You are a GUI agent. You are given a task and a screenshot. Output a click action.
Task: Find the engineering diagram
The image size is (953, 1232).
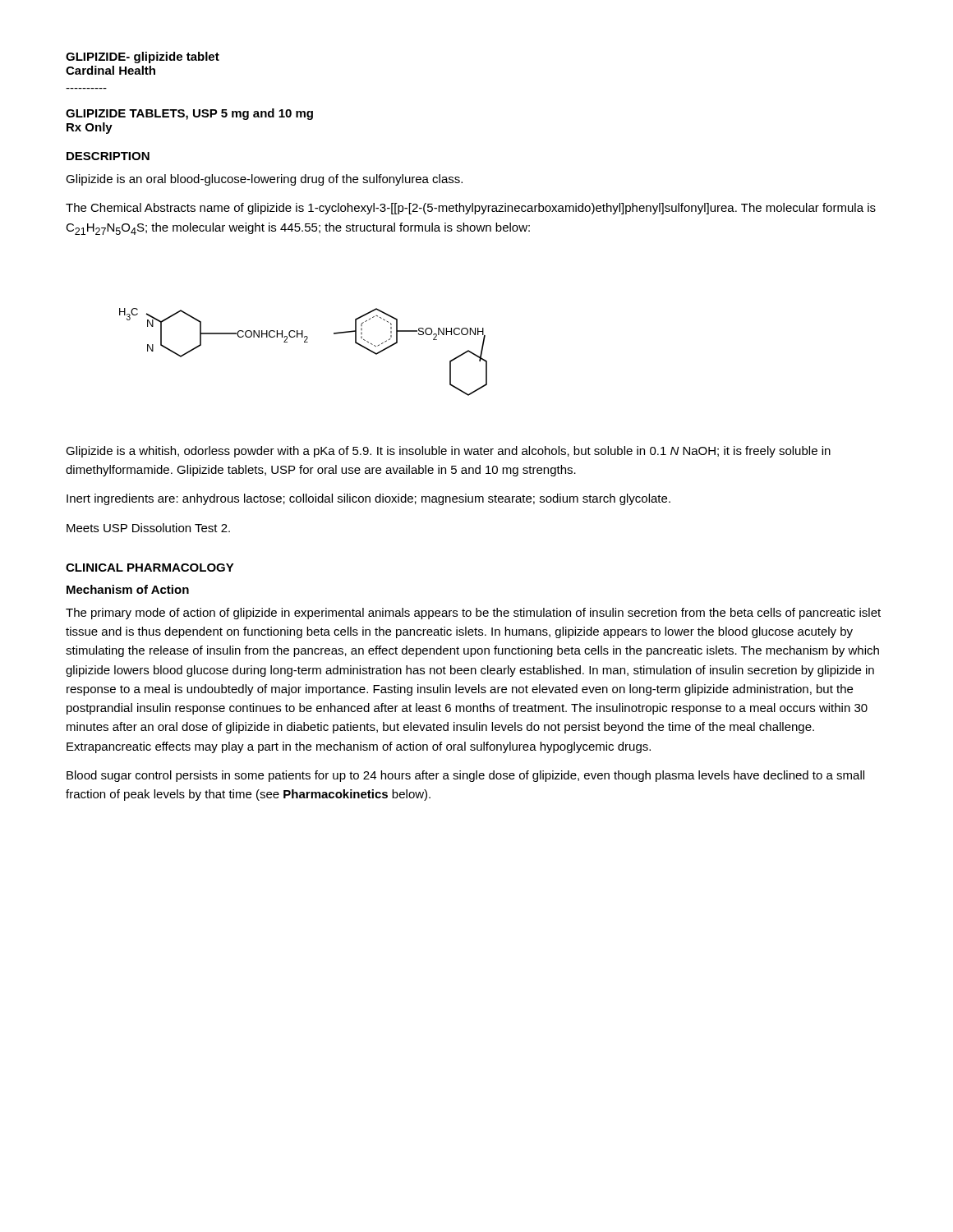(x=501, y=338)
